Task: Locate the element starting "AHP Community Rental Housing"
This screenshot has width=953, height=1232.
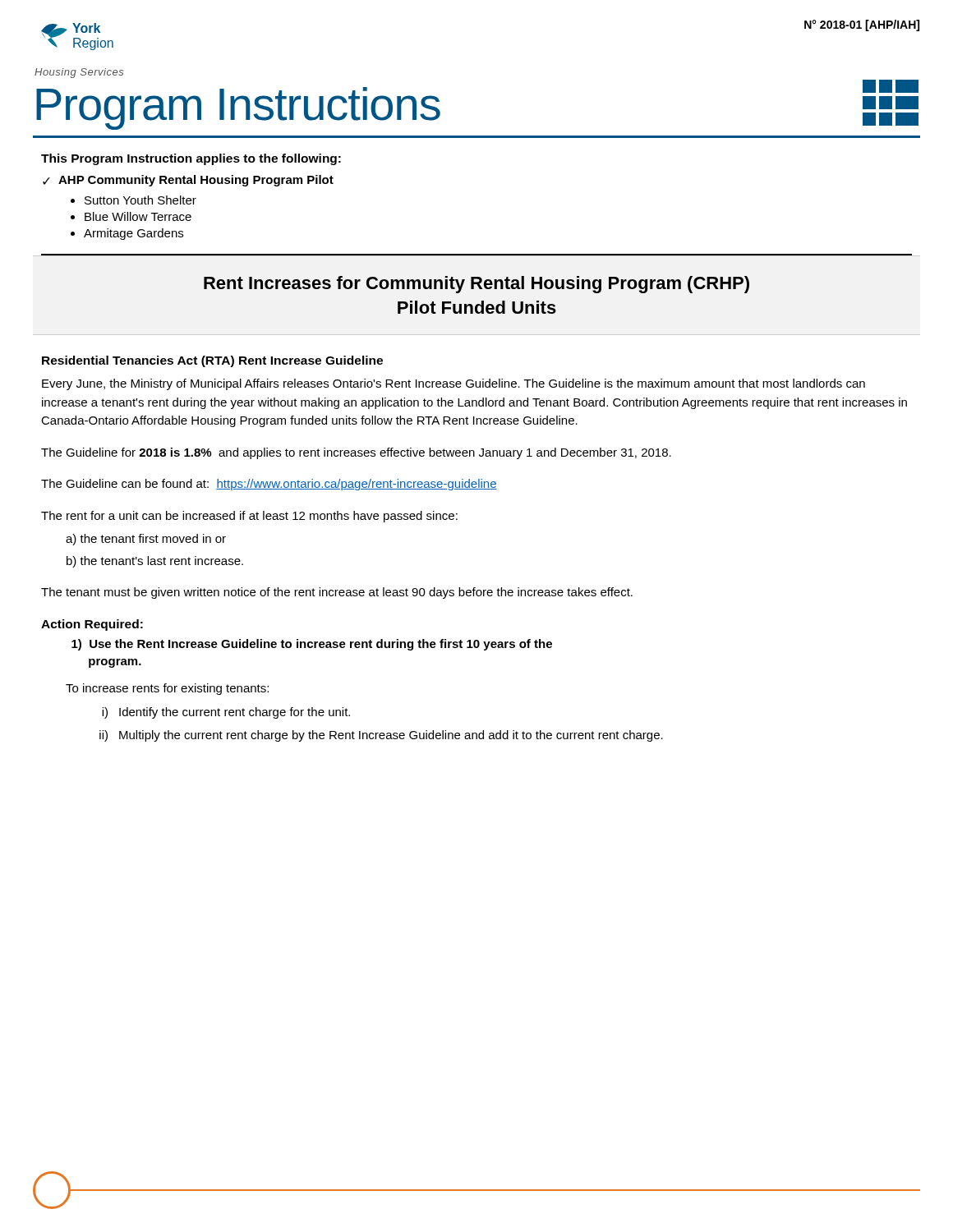Action: coord(196,179)
